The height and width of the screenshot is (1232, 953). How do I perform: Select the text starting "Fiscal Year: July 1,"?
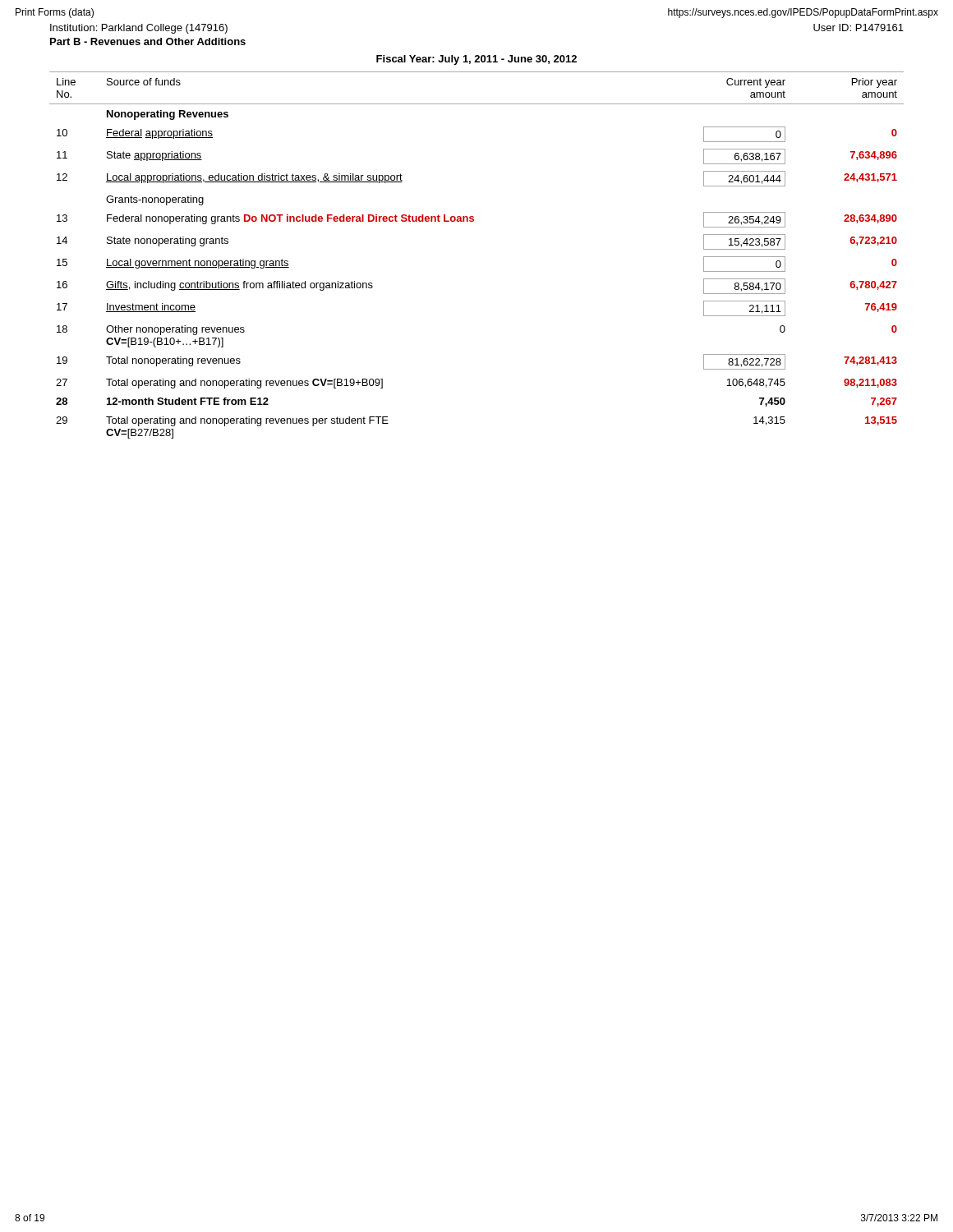(x=476, y=59)
